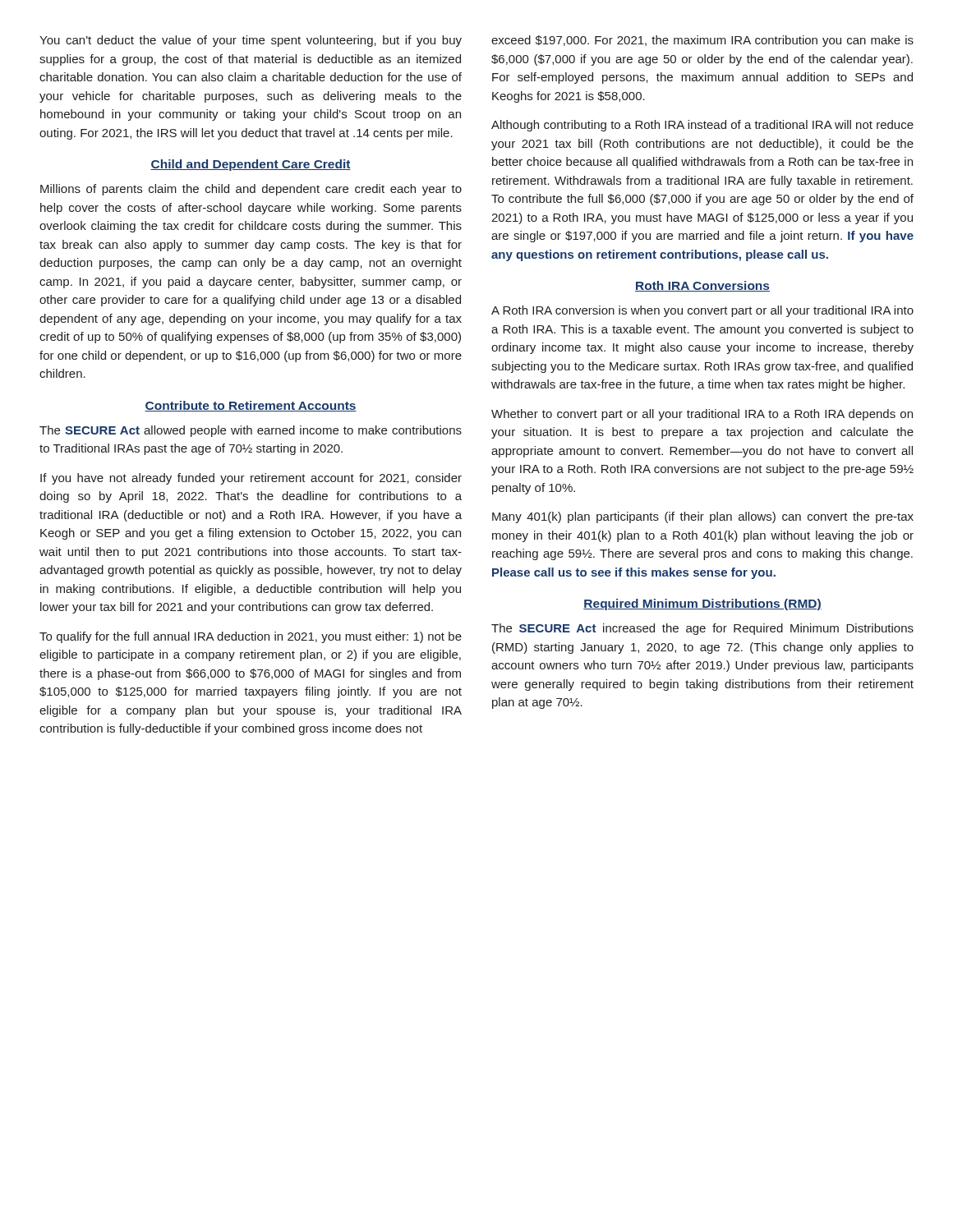Find the block on this page that starts "A Roth IRA conversion"
The width and height of the screenshot is (953, 1232).
pyautogui.click(x=702, y=348)
